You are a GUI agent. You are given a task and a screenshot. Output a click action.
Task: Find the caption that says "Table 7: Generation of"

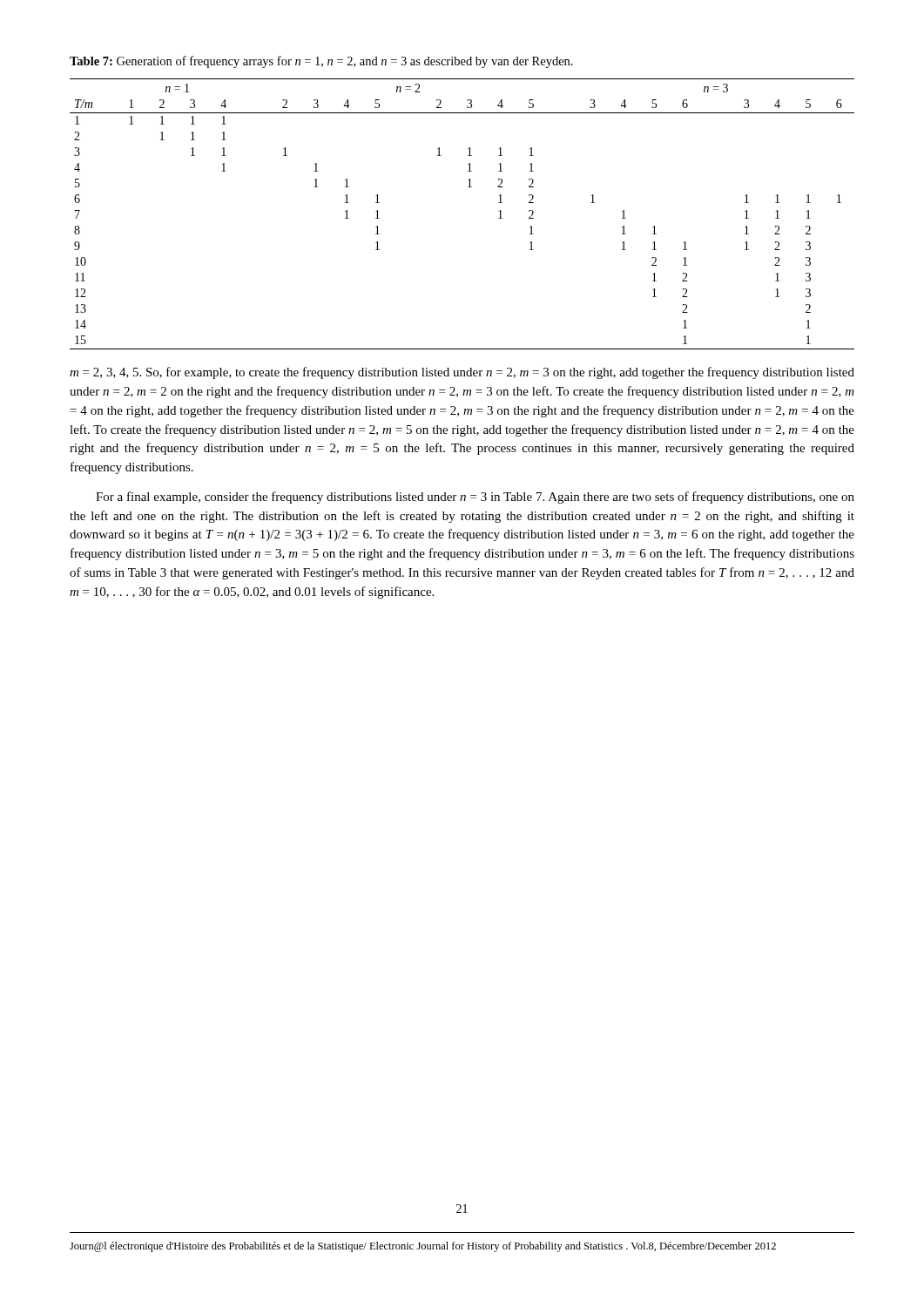pyautogui.click(x=322, y=61)
